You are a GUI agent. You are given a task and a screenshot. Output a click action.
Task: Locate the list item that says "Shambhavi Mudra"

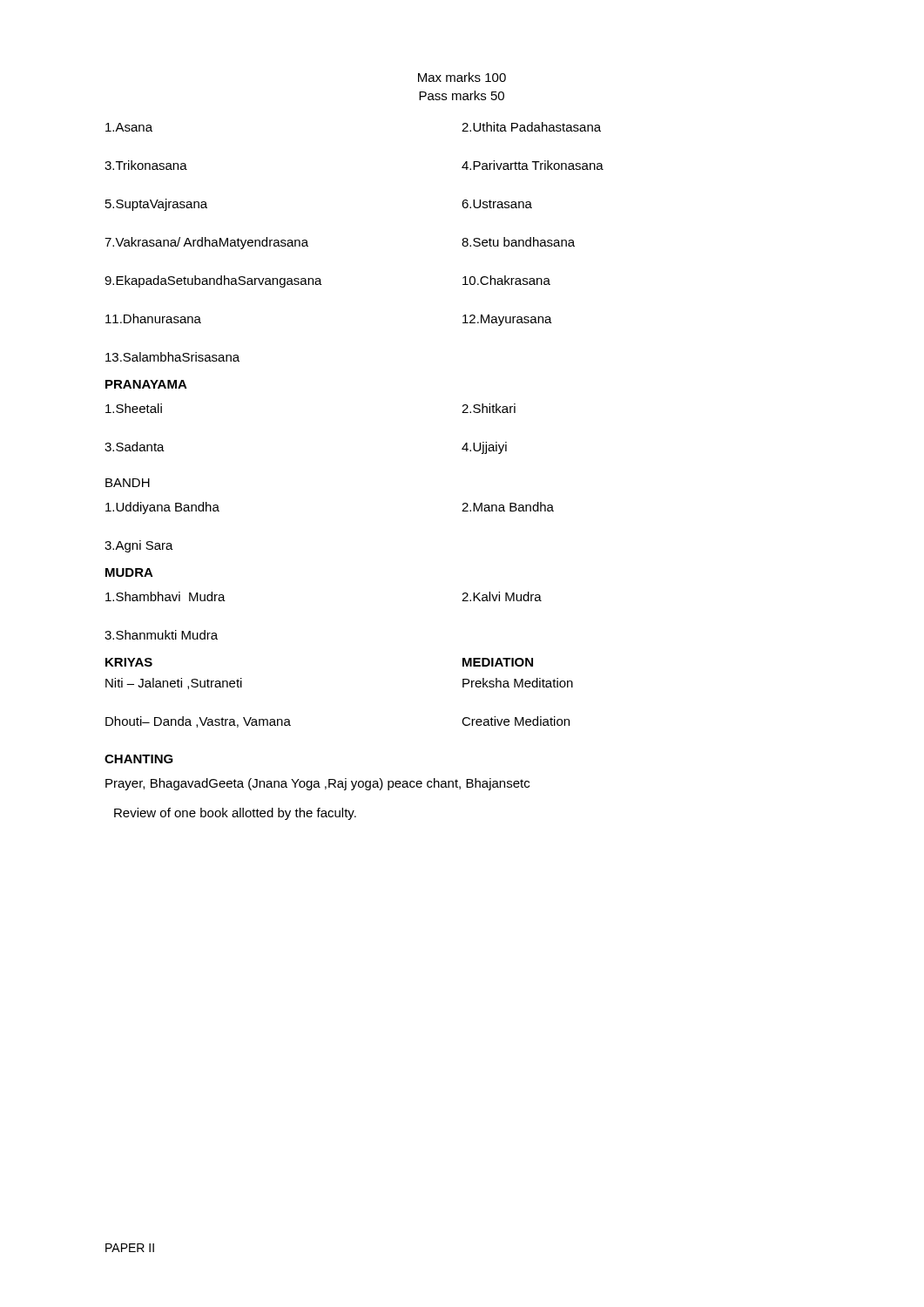165,596
